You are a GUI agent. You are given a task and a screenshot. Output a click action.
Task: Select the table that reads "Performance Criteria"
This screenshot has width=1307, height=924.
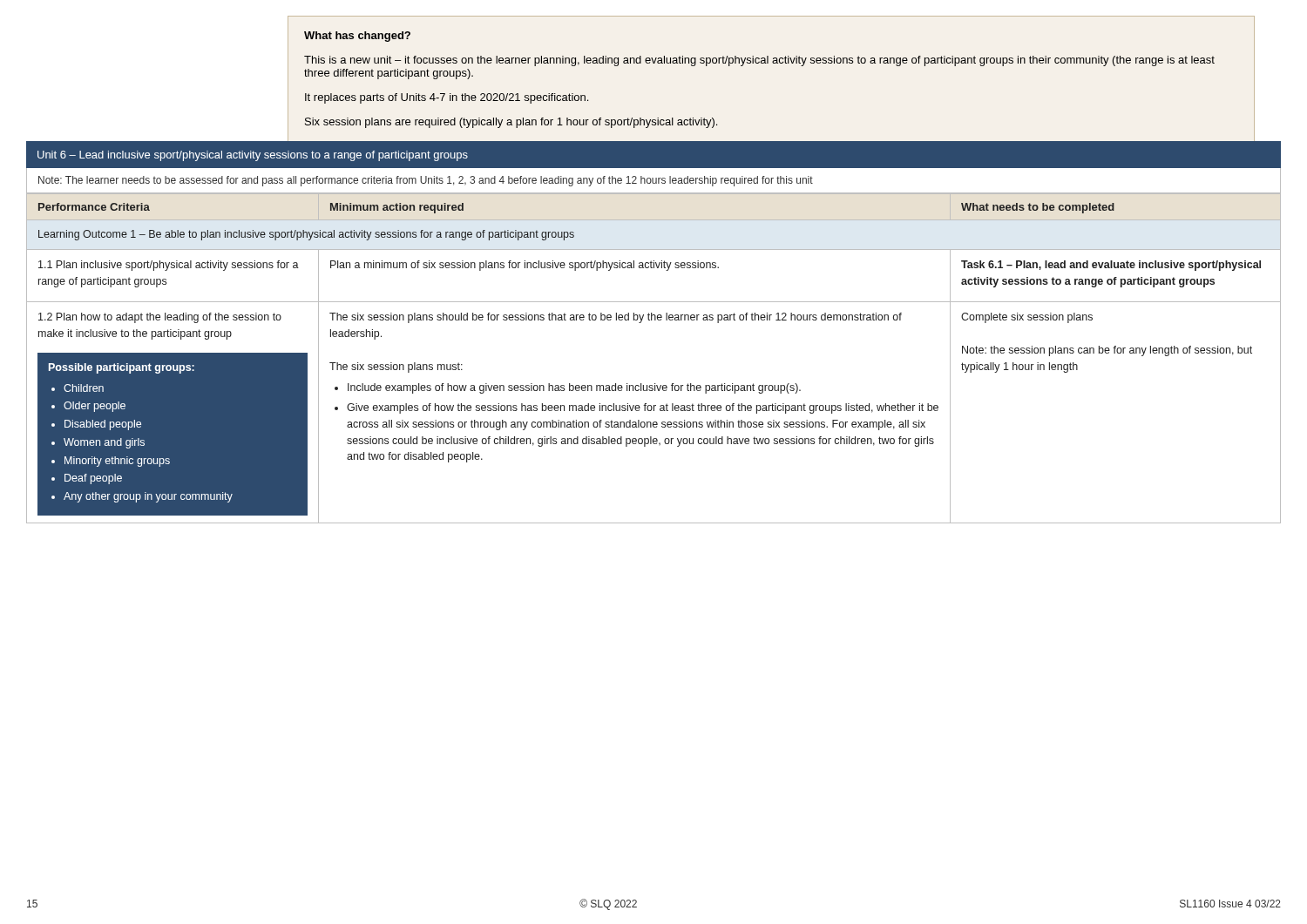point(654,332)
